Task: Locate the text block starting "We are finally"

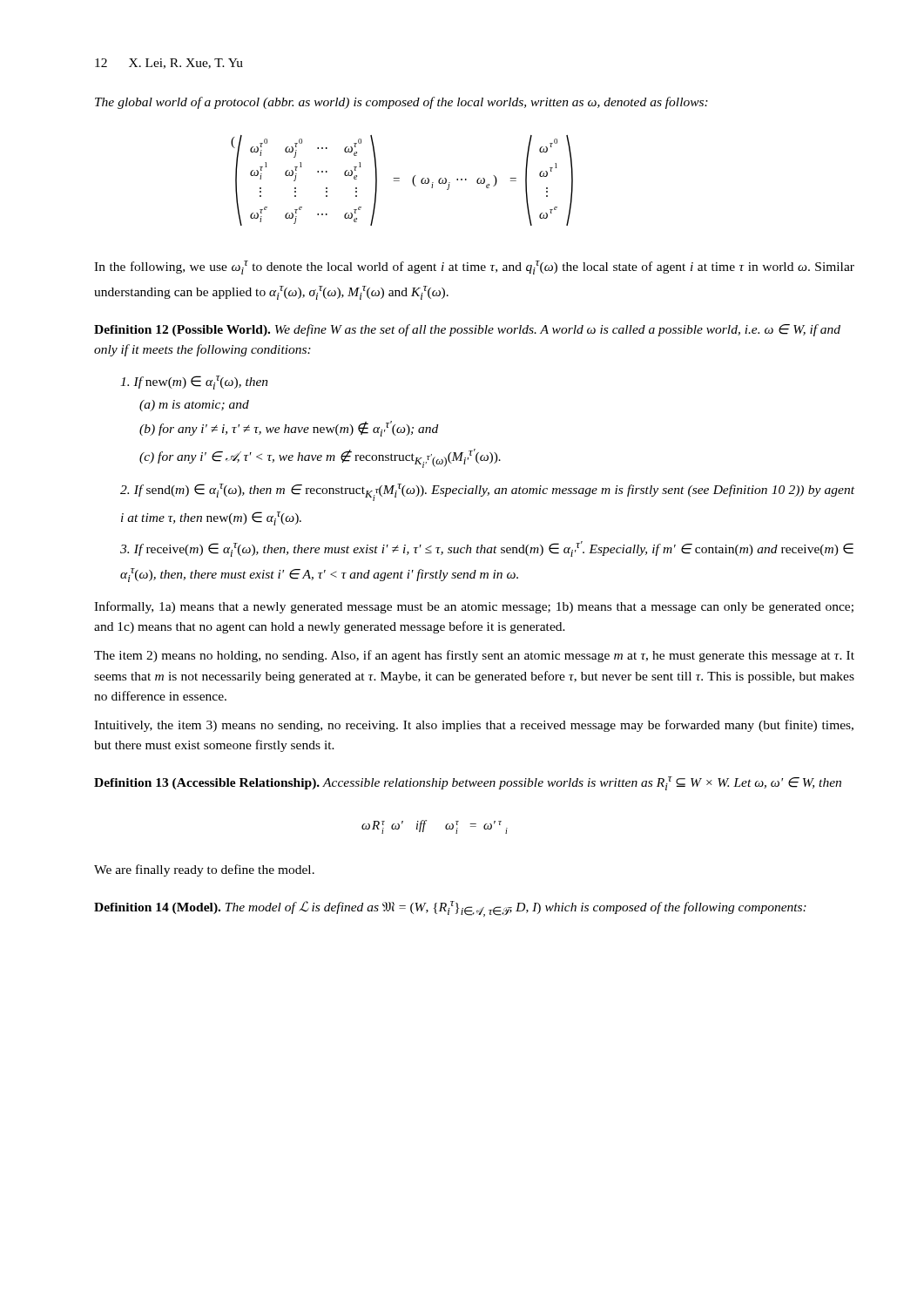Action: click(204, 870)
